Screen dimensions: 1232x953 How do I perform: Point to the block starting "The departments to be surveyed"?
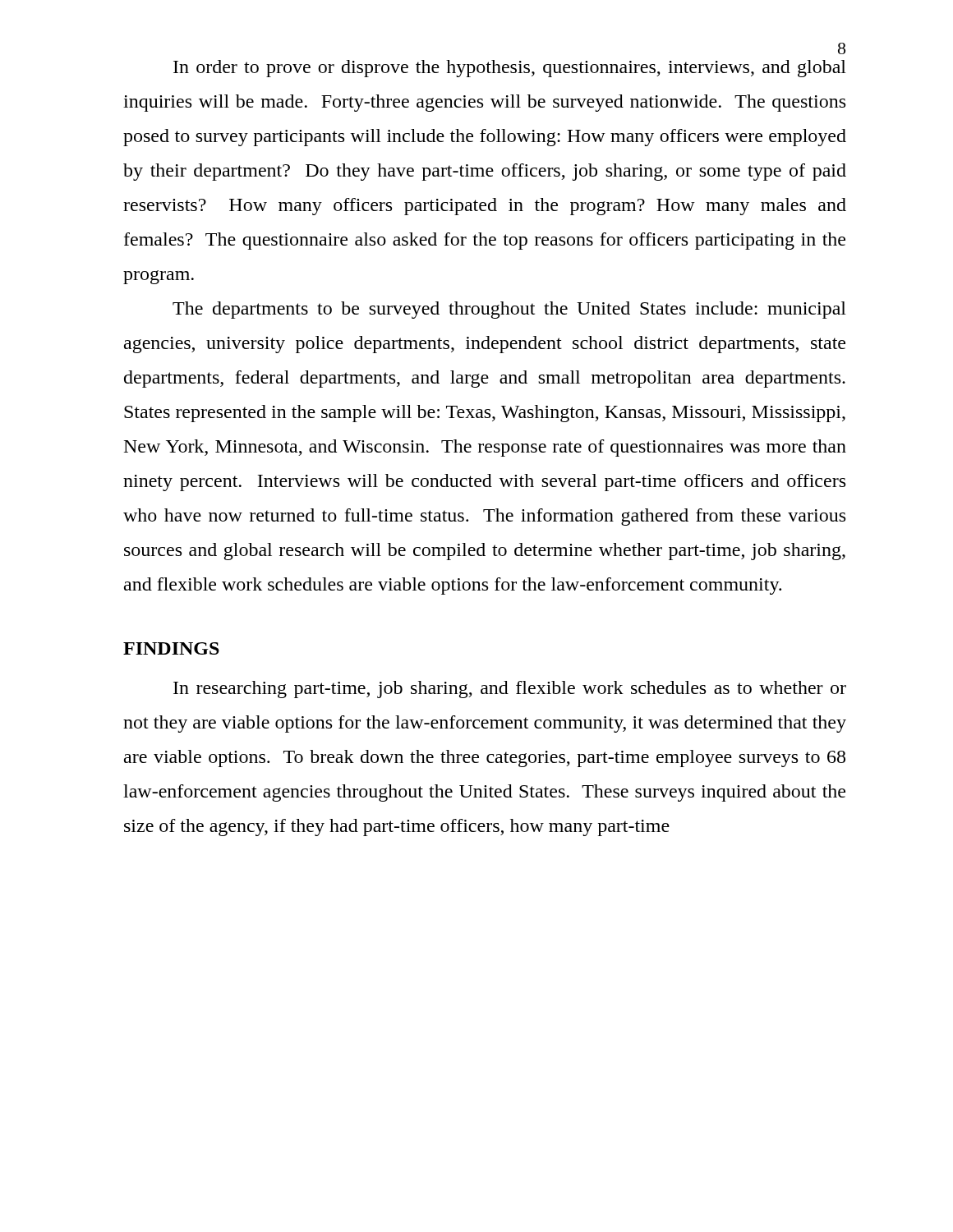coord(485,446)
